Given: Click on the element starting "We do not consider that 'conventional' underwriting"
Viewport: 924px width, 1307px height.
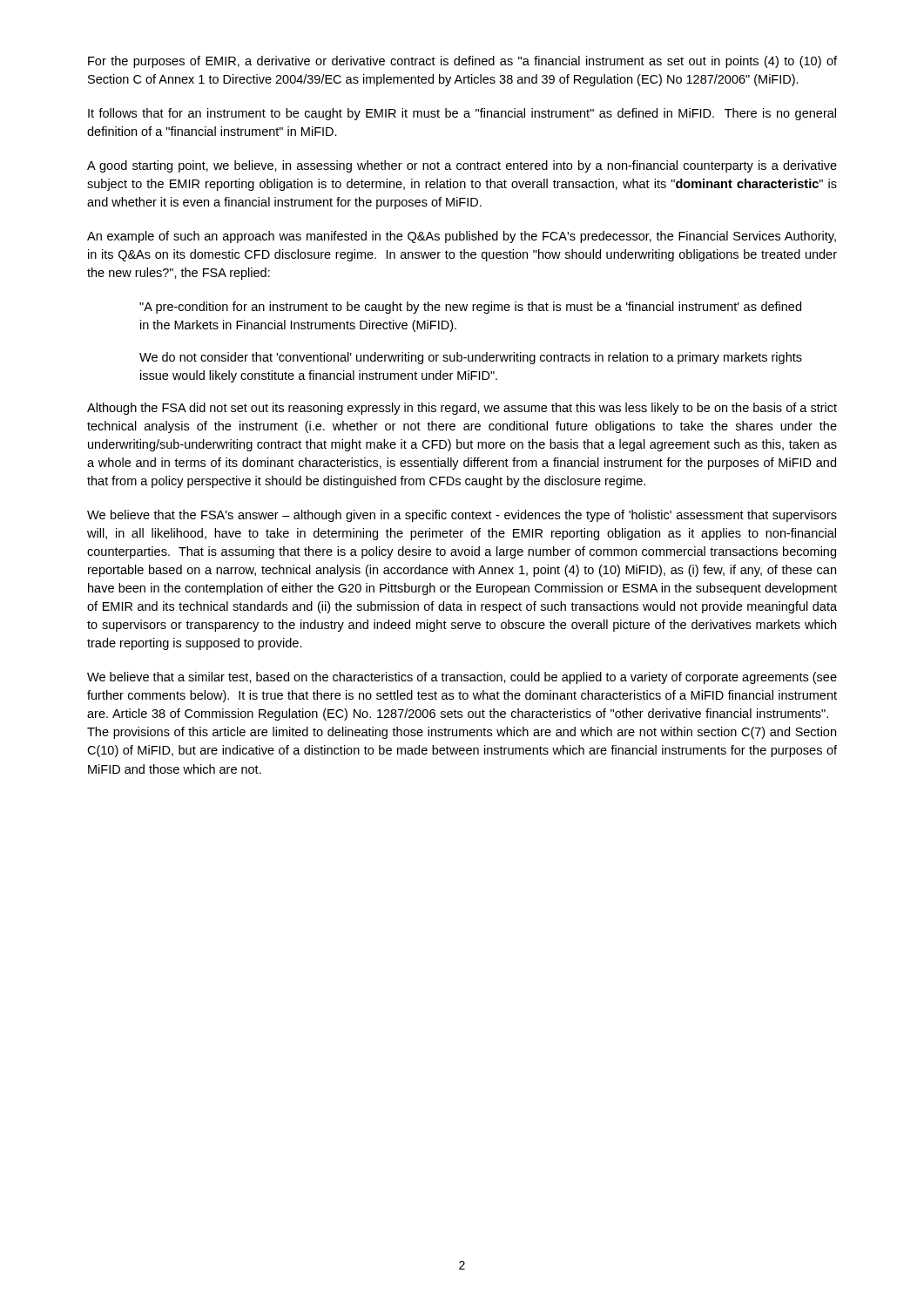Looking at the screenshot, I should coord(471,367).
